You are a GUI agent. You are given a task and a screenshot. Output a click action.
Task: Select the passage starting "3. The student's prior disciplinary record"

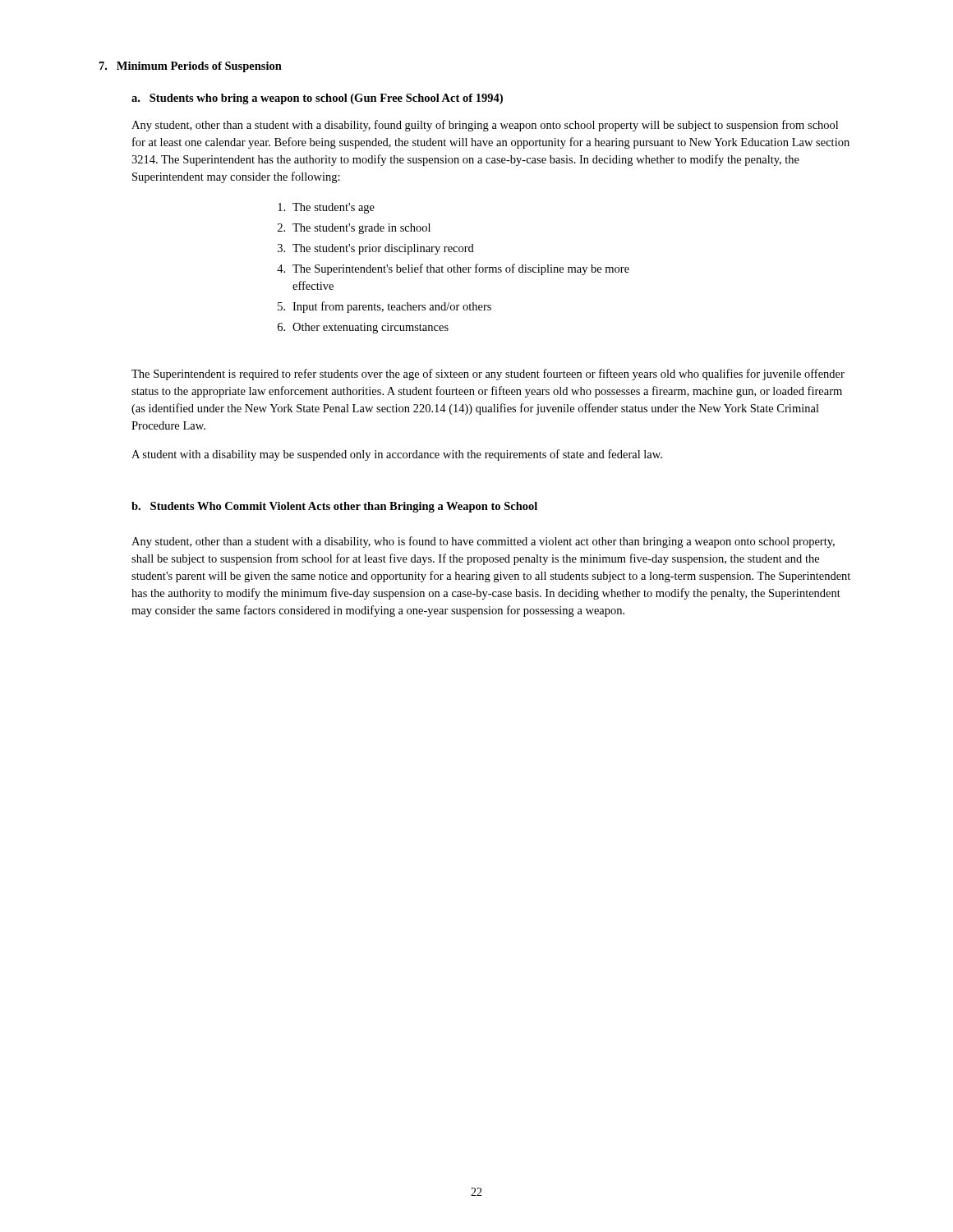[376, 249]
